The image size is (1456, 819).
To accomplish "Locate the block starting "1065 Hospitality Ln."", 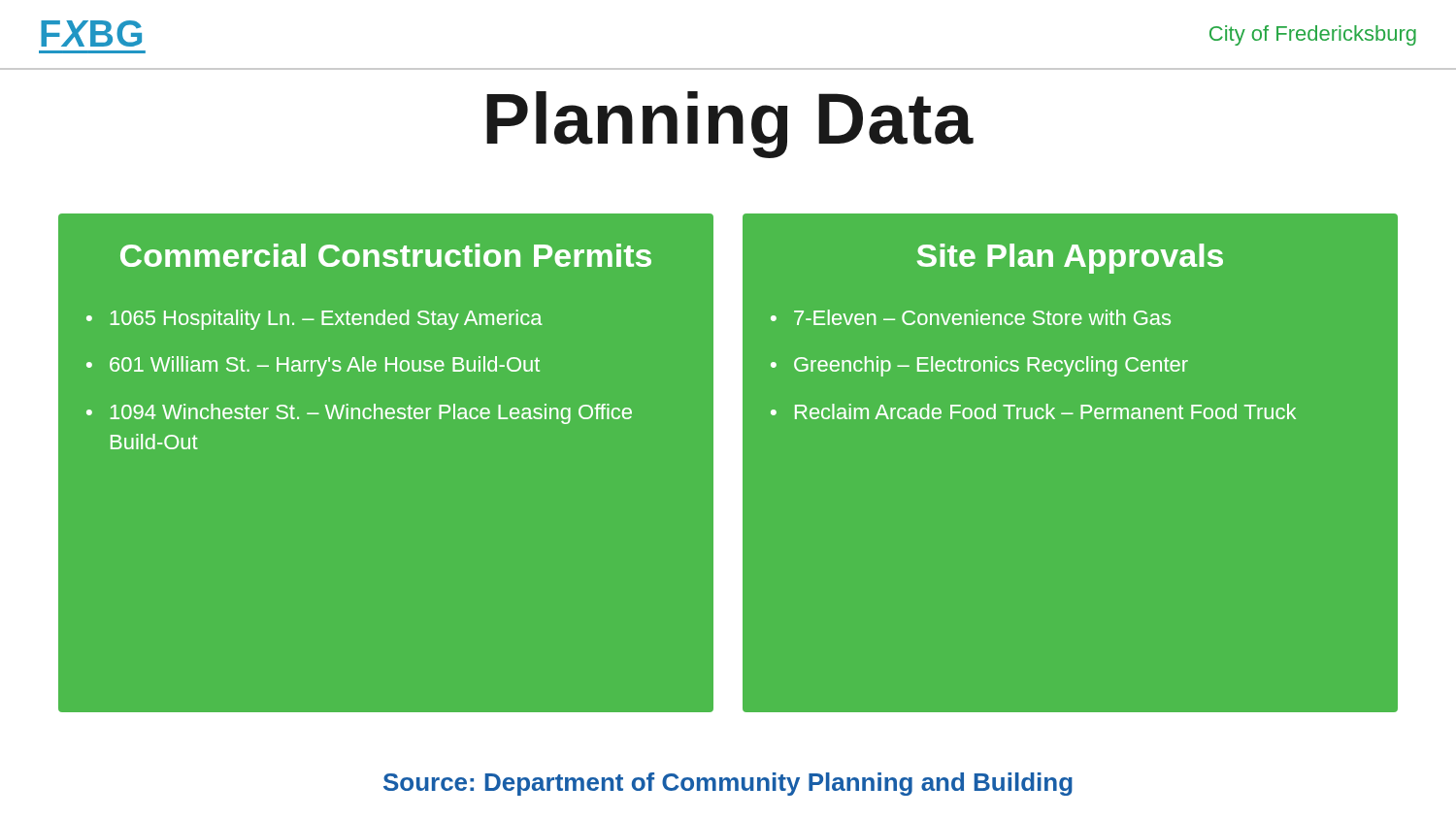I will tap(325, 317).
